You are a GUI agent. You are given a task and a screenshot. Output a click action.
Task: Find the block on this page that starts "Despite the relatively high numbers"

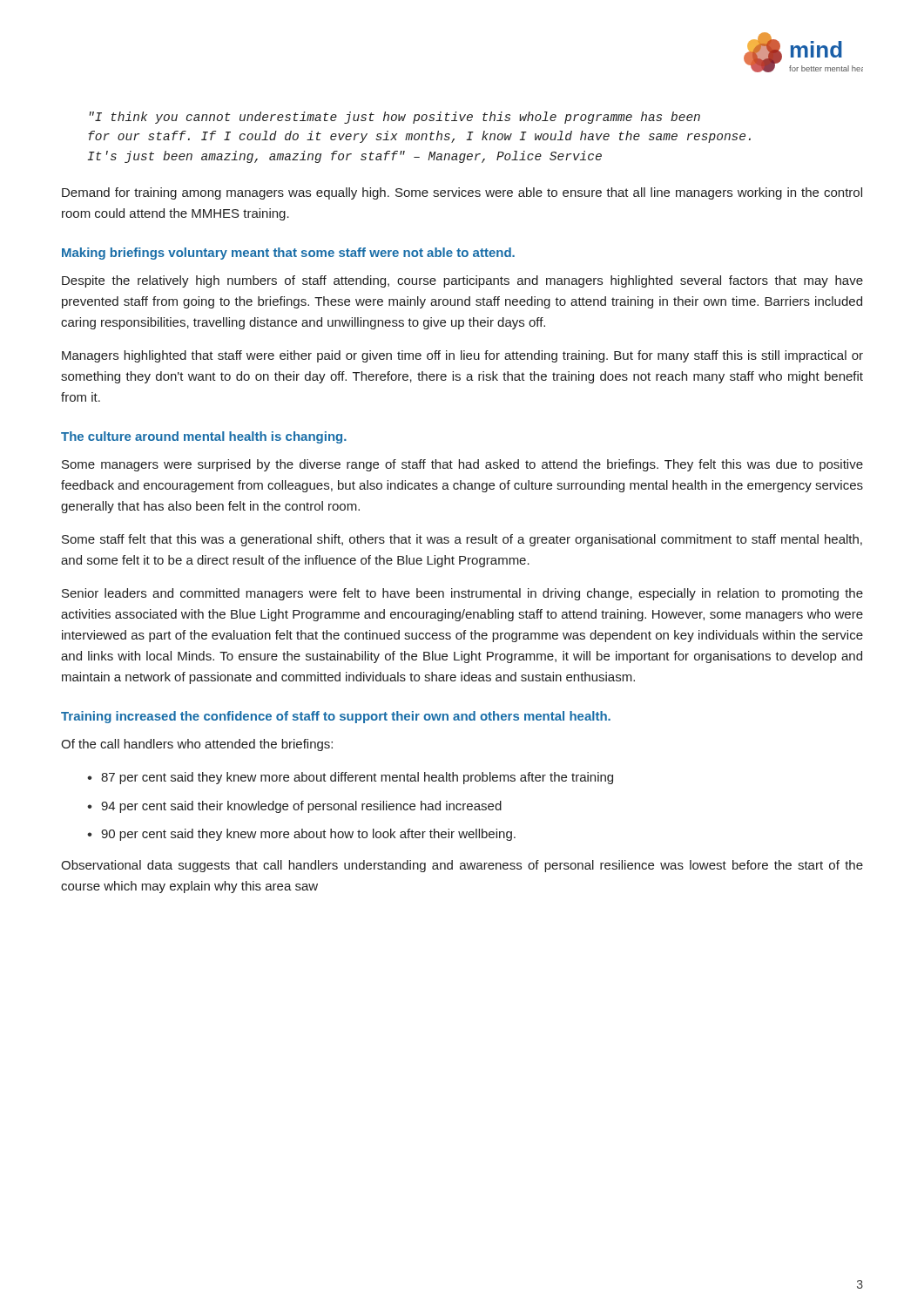(x=462, y=301)
